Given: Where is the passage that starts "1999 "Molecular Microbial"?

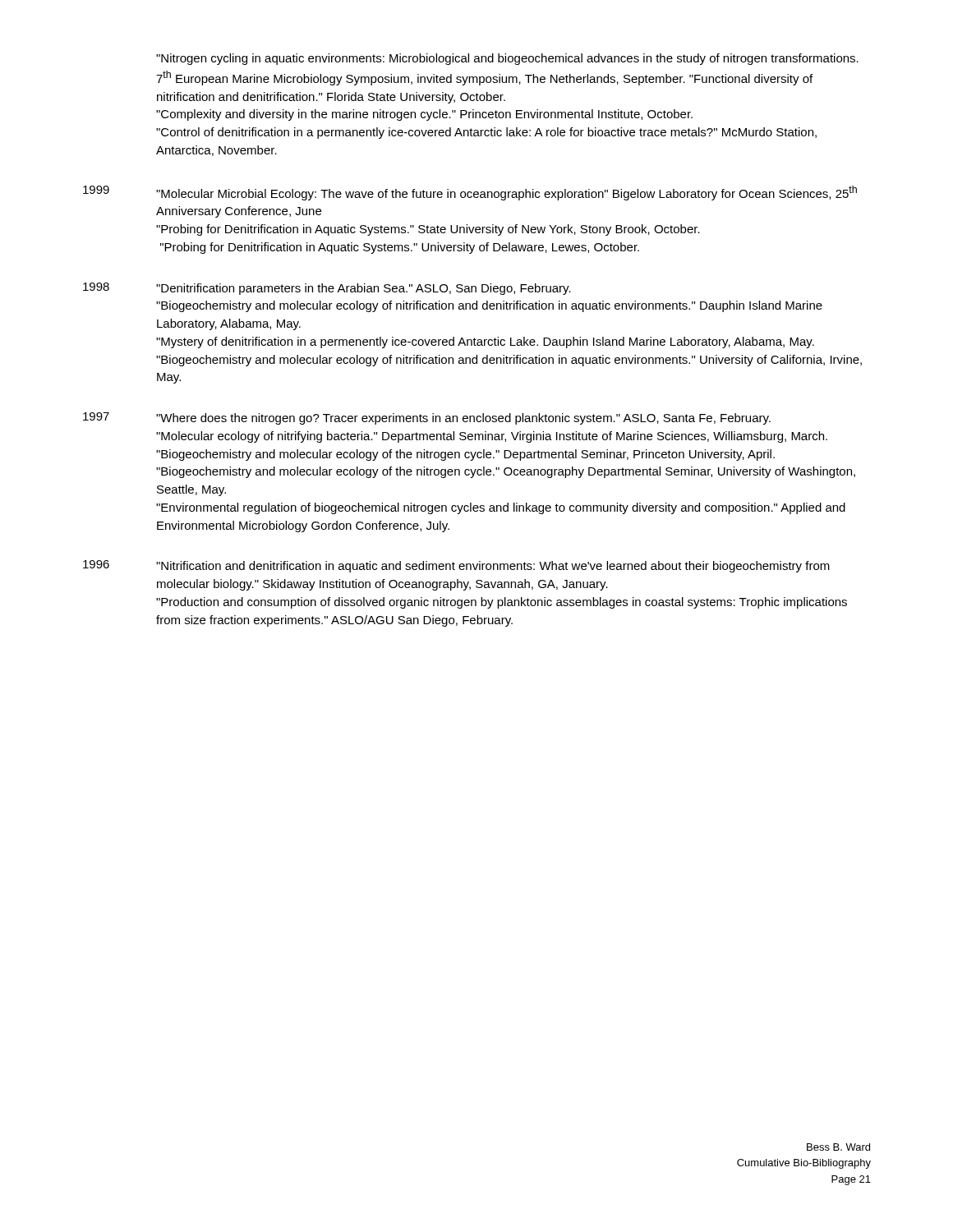Looking at the screenshot, I should pyautogui.click(x=476, y=219).
